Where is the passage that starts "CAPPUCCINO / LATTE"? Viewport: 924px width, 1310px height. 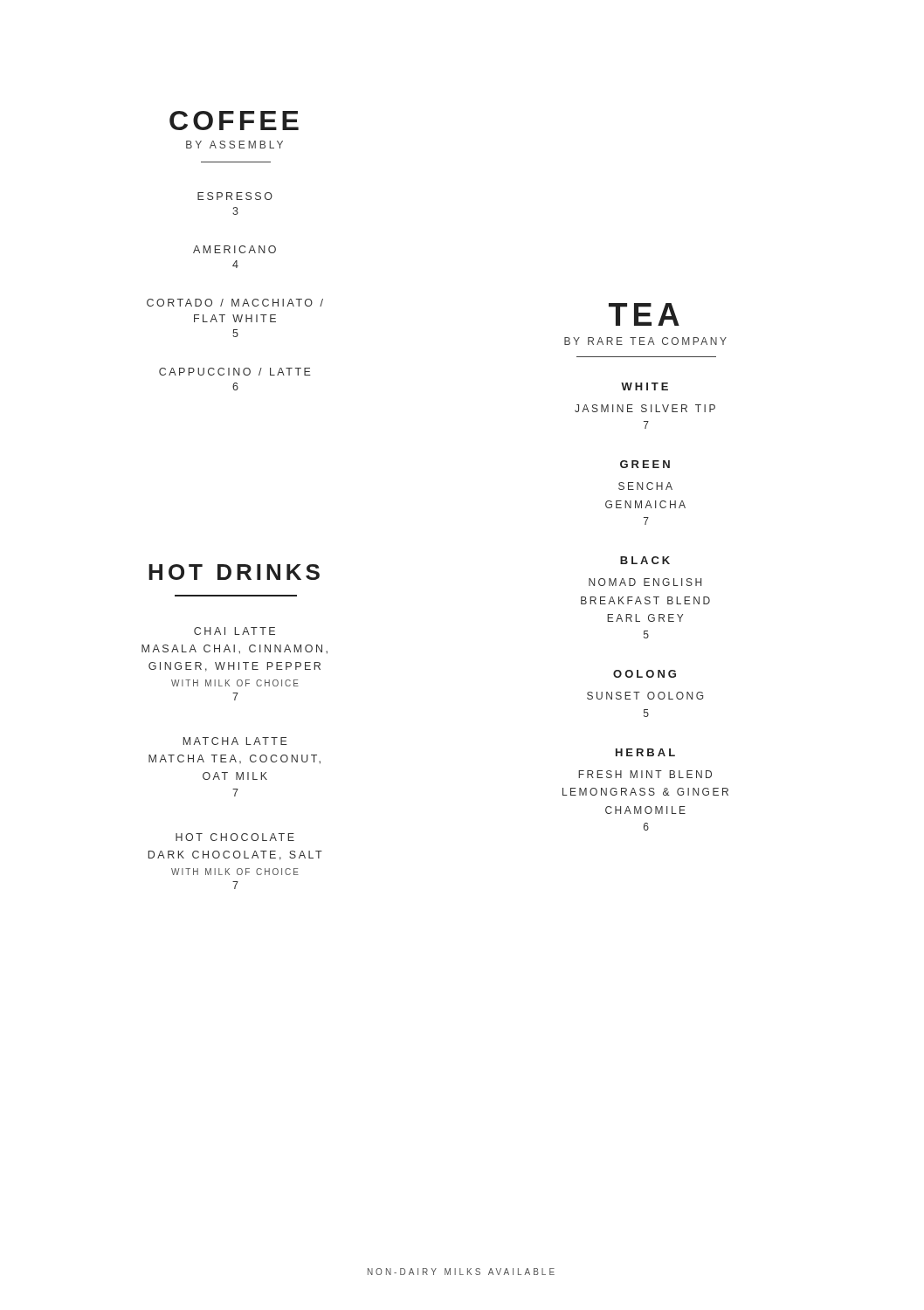pyautogui.click(x=236, y=378)
